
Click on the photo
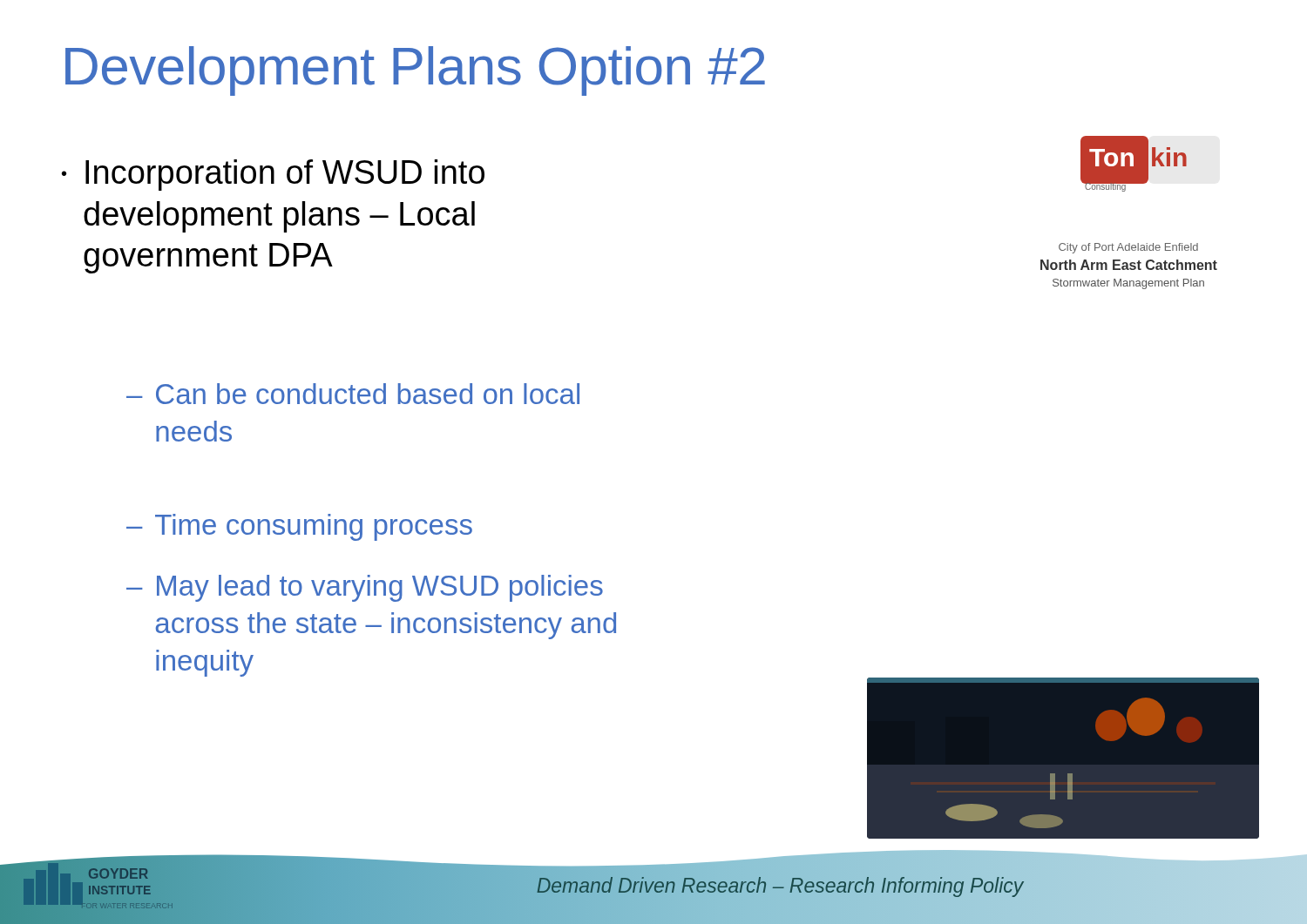1063,758
